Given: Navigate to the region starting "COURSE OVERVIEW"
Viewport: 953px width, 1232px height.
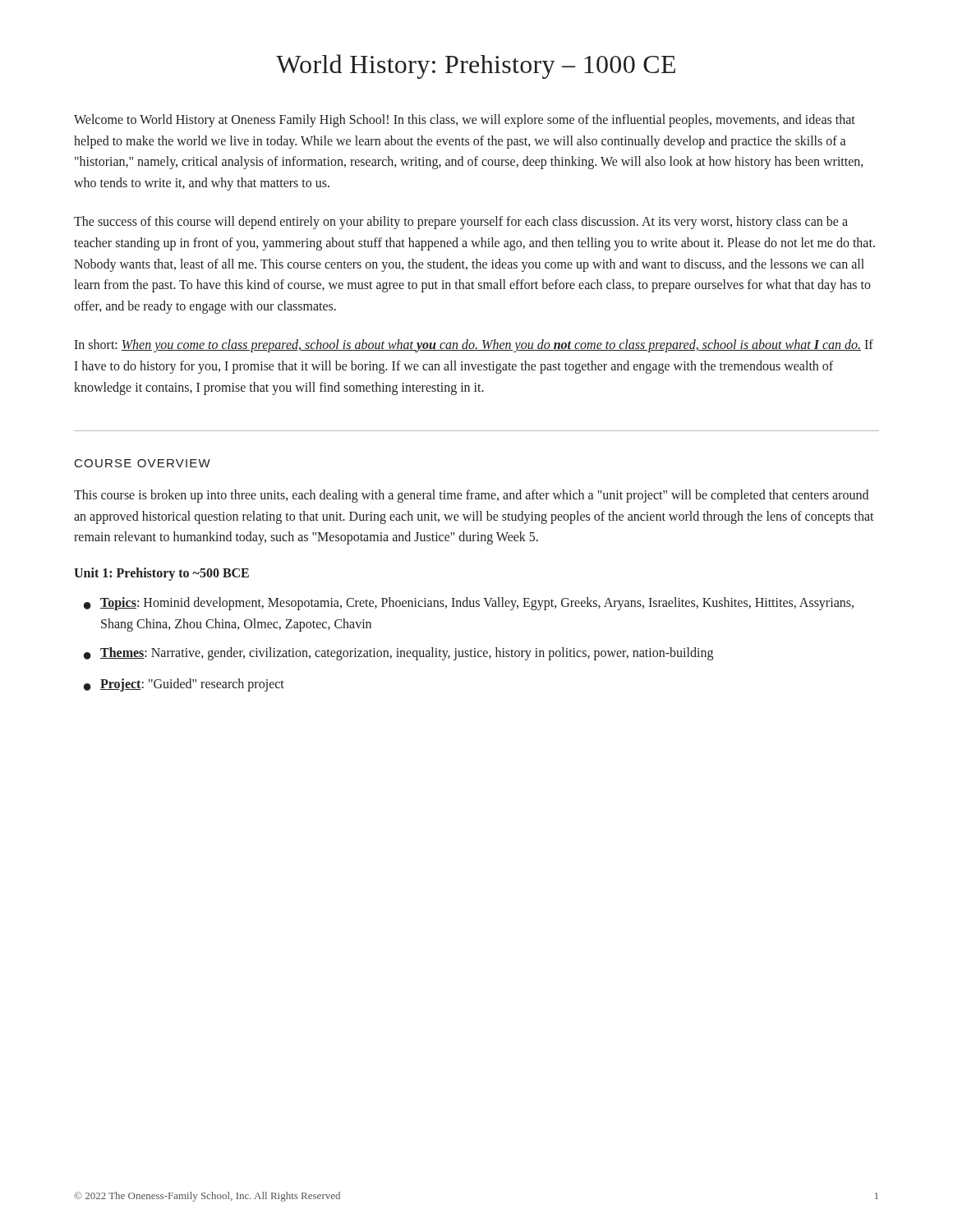Looking at the screenshot, I should coord(143,463).
